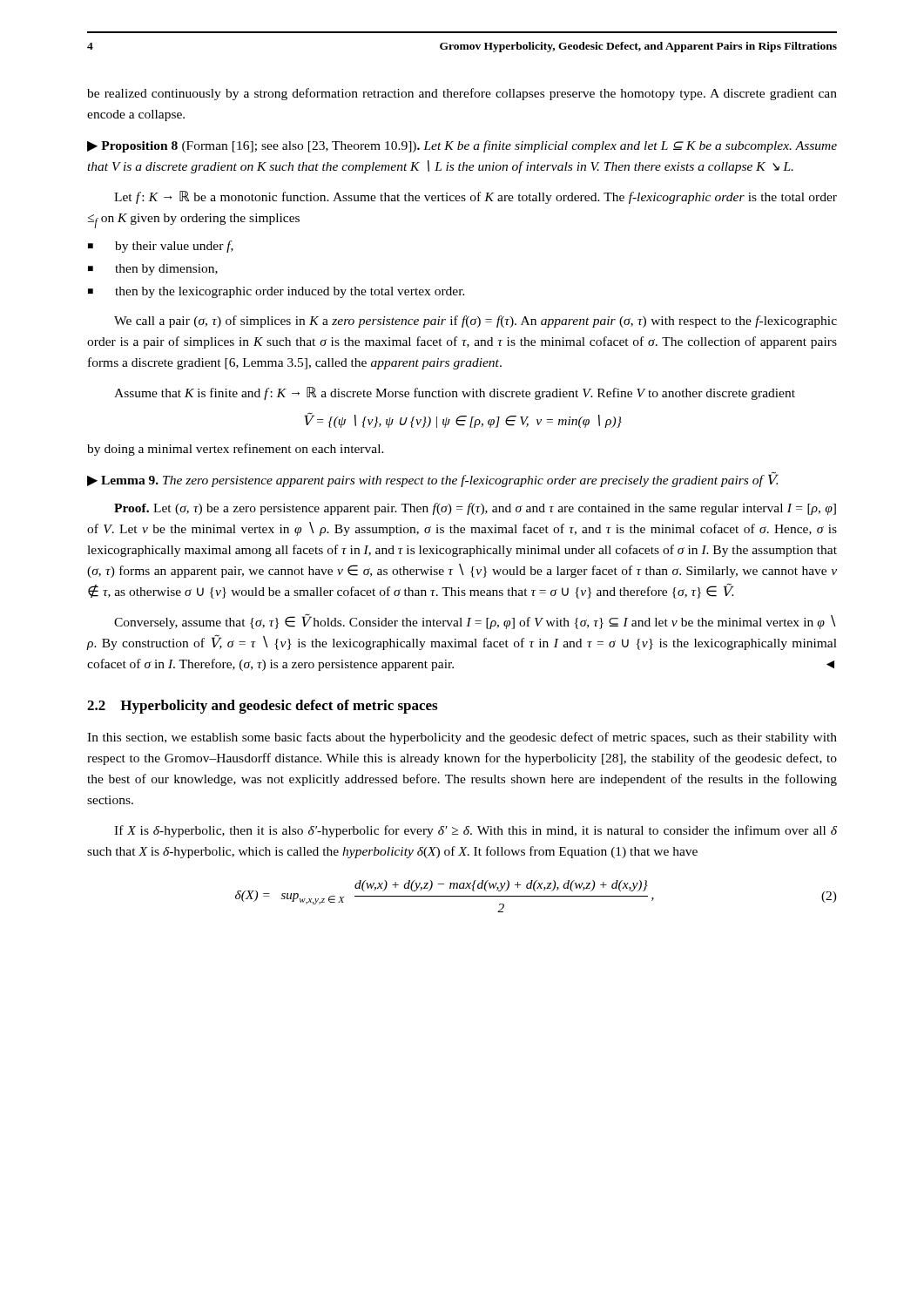Where is the passage that starts "be realized continuously by a strong deformation retraction"?
924x1307 pixels.
pos(462,104)
